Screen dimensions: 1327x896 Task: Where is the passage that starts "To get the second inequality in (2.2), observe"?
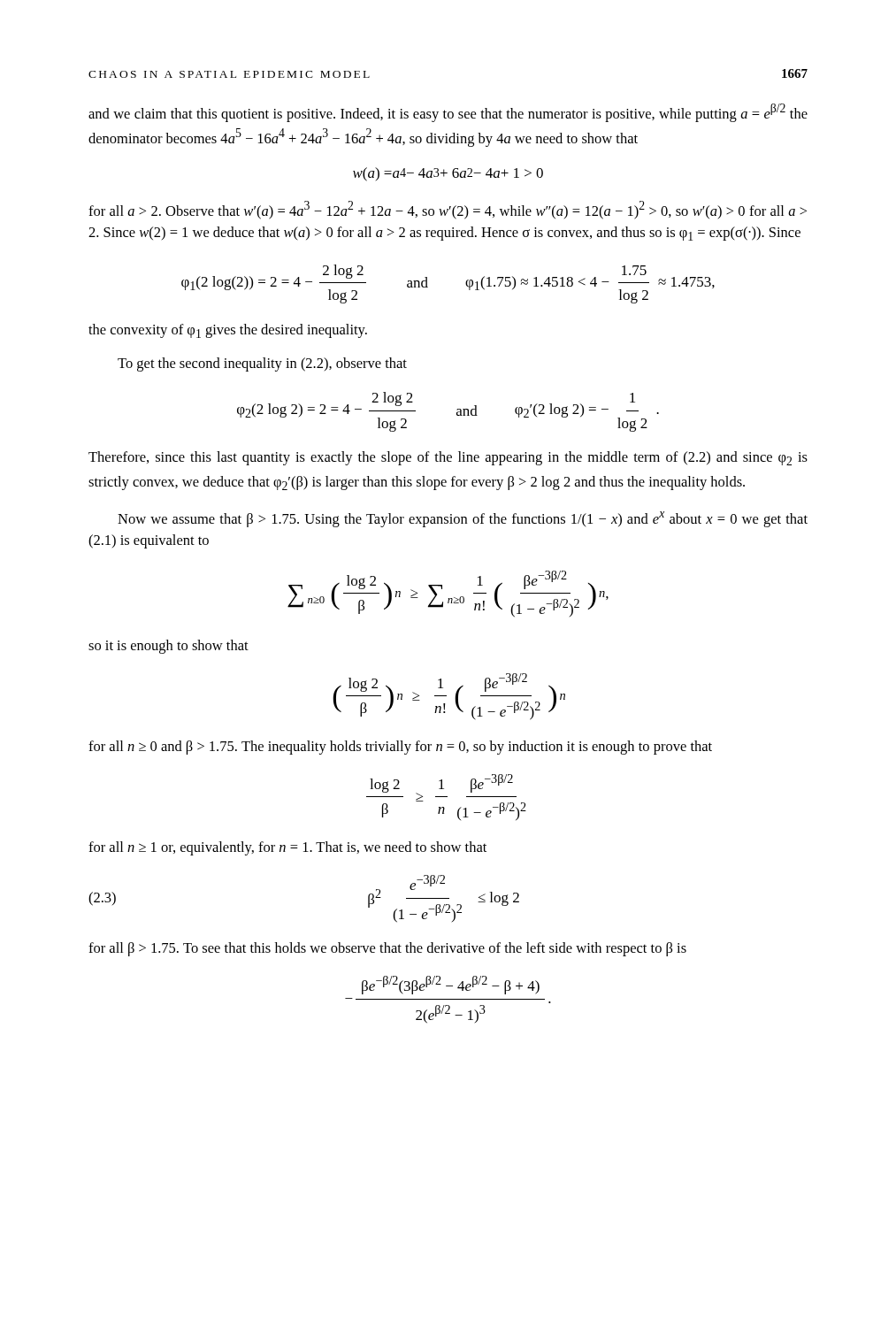[x=262, y=363]
